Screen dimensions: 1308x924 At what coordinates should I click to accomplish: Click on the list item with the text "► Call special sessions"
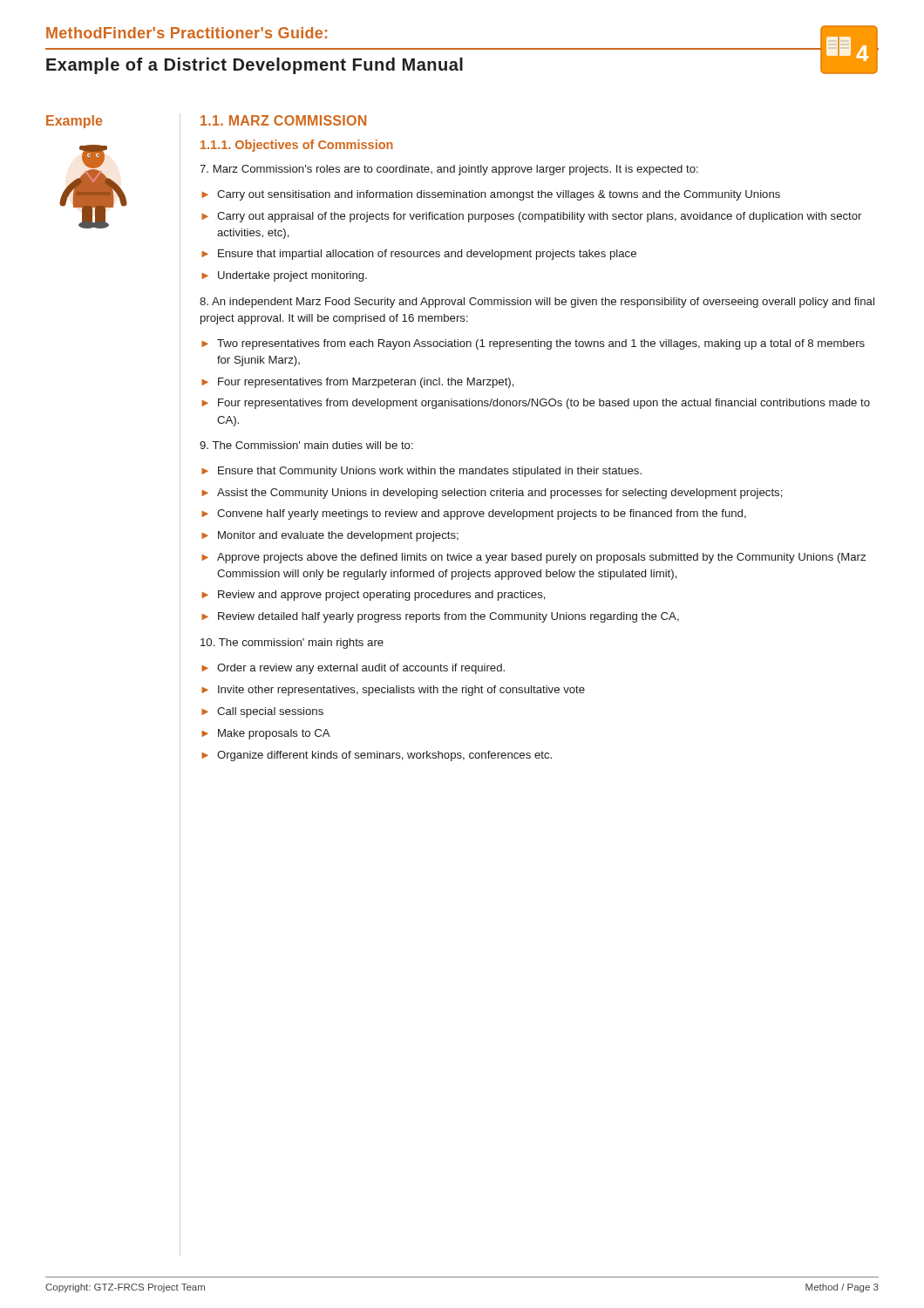coord(262,712)
